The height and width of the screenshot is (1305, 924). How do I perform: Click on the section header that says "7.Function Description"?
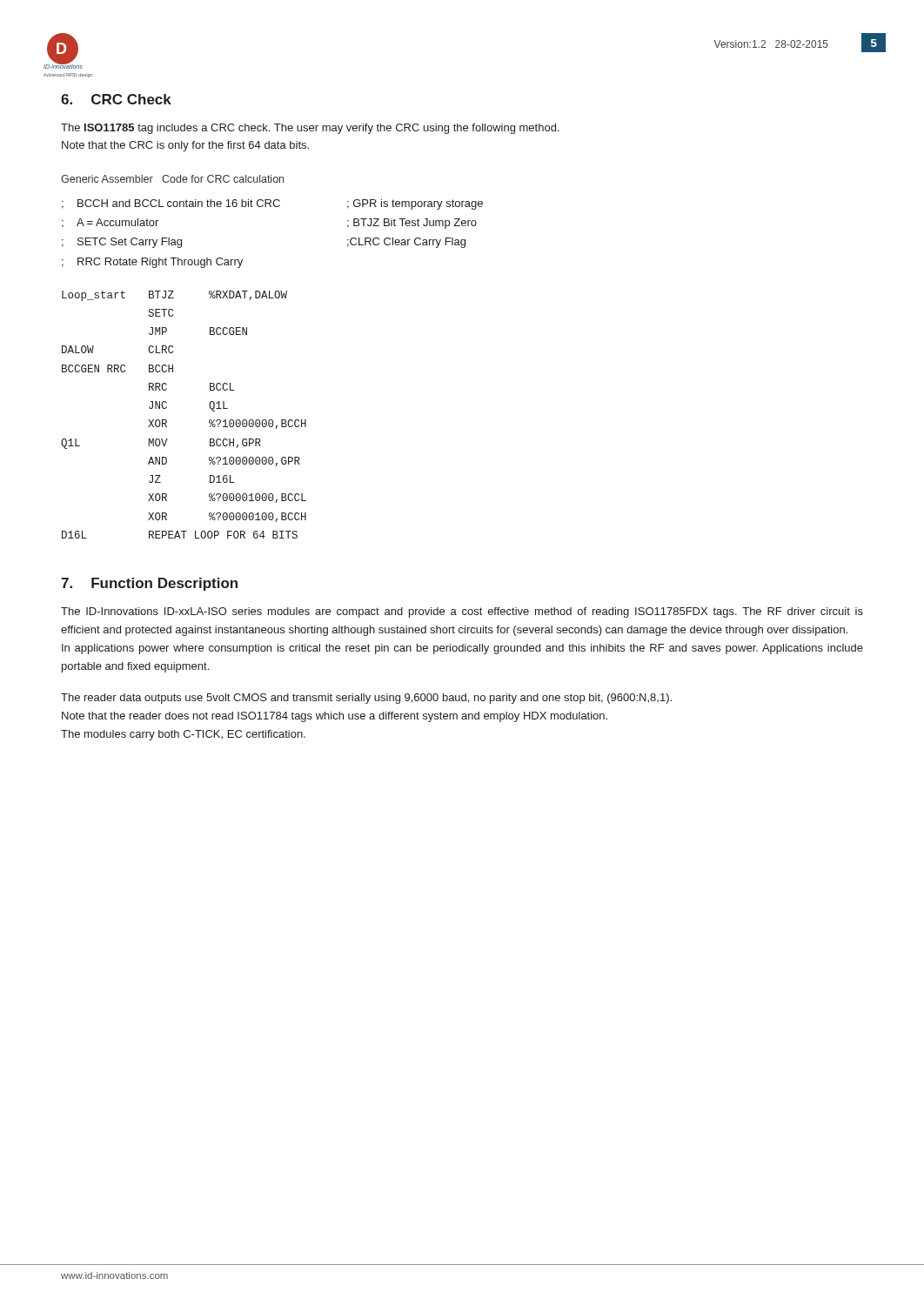pyautogui.click(x=150, y=584)
